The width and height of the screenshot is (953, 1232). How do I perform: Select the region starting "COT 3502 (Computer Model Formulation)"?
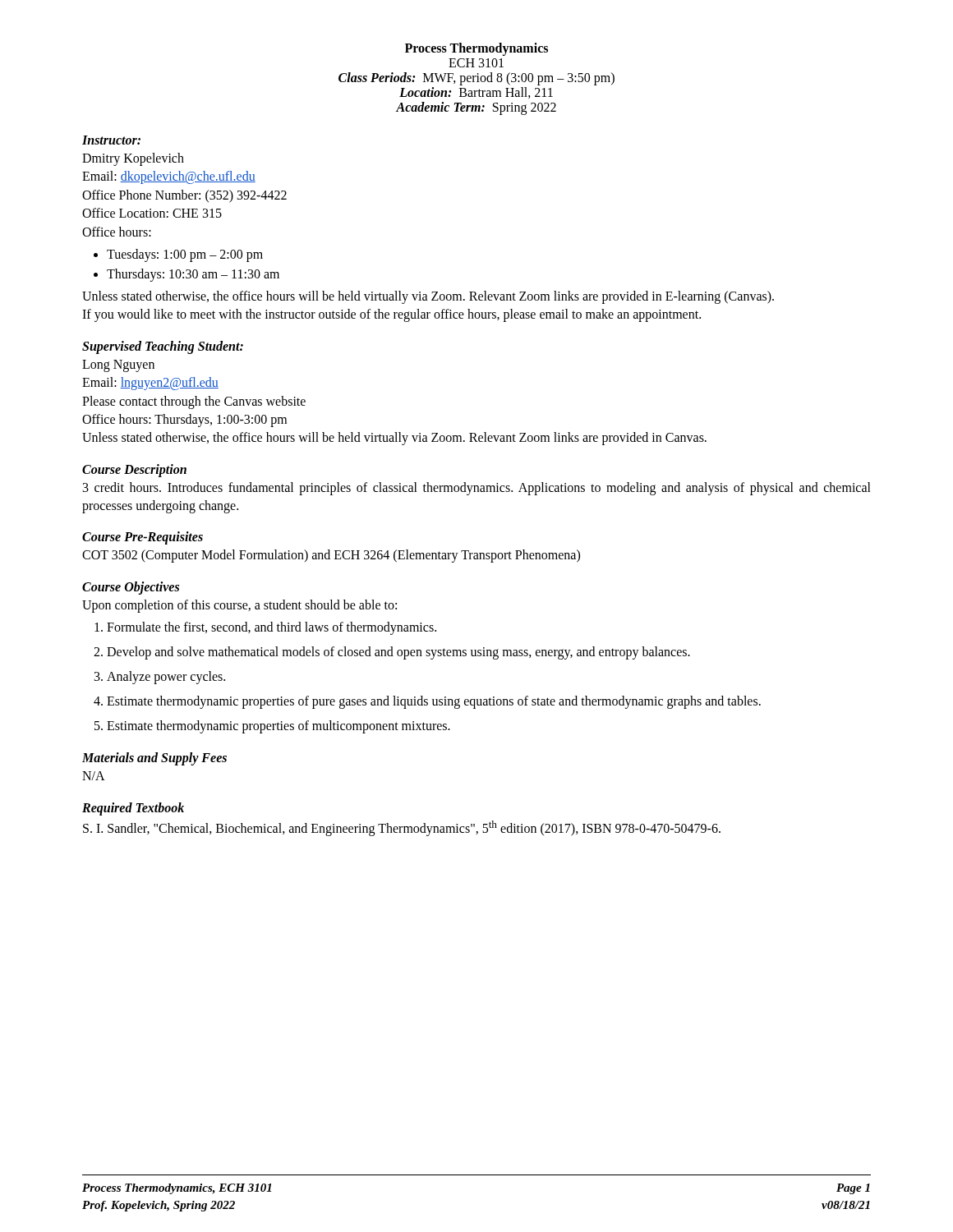click(x=331, y=555)
